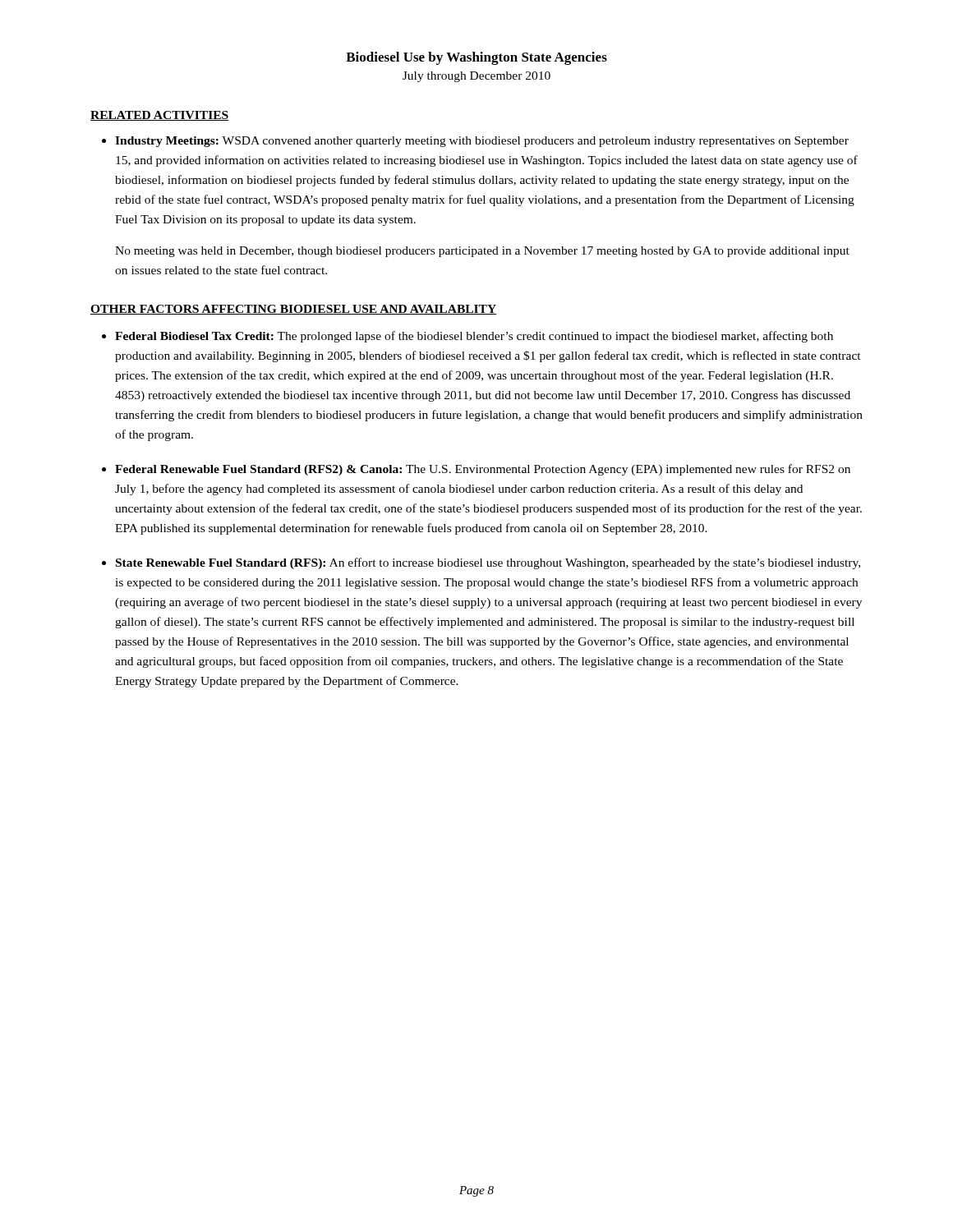Find the block on this page that starts "Federal Renewable Fuel Standard (RFS2)"

[489, 499]
